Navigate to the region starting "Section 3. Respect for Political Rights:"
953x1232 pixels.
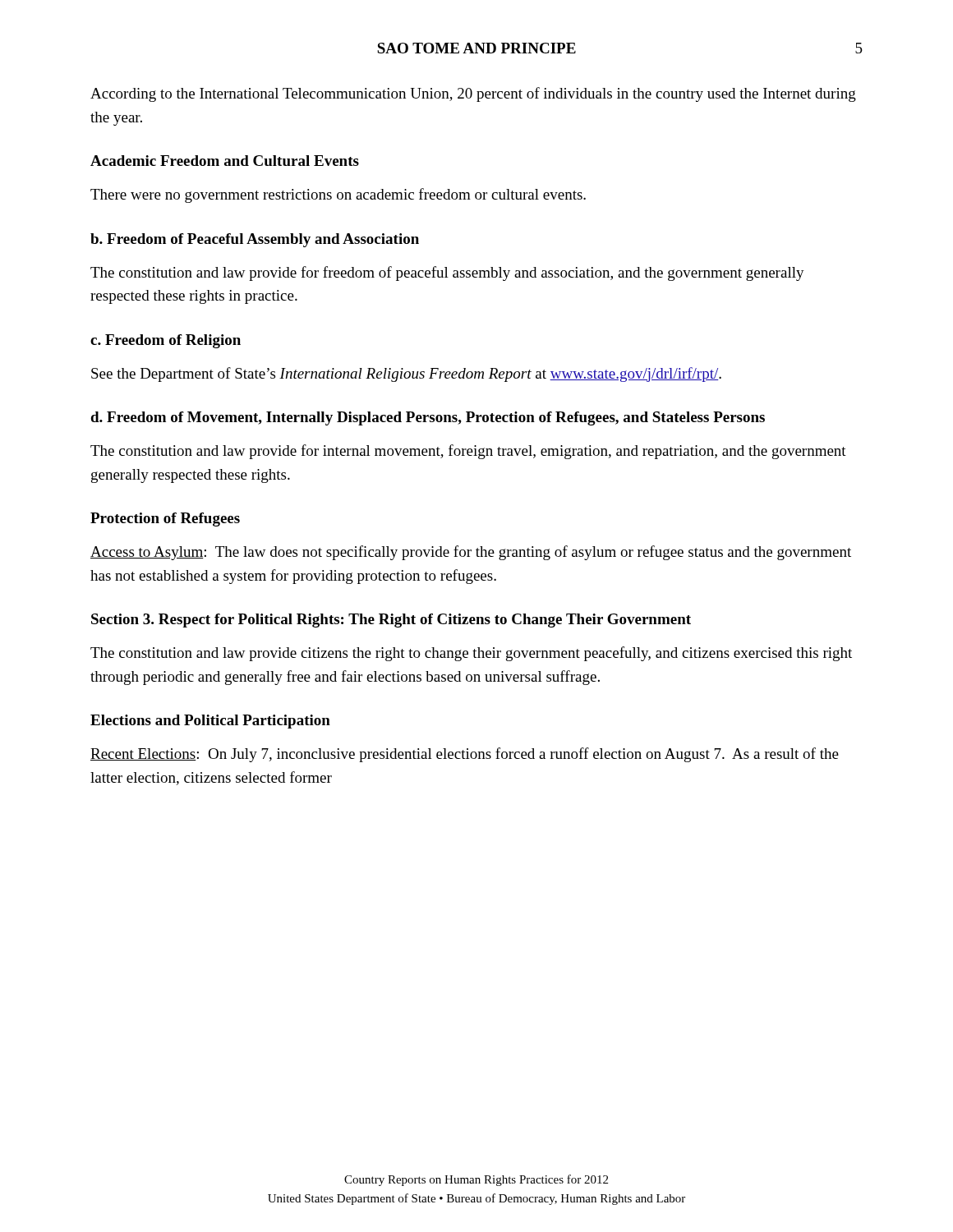(x=391, y=619)
